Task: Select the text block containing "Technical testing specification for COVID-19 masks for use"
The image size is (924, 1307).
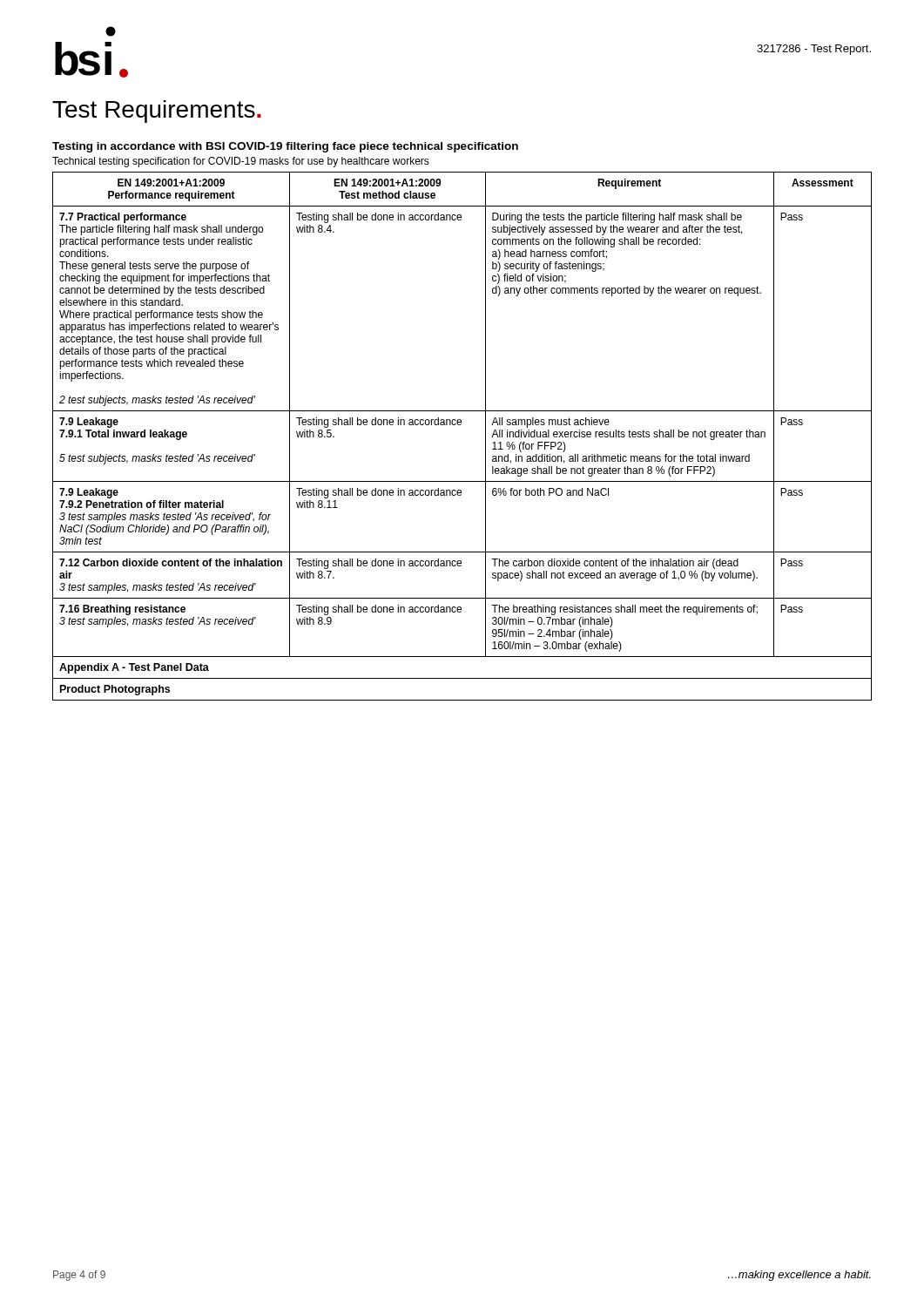Action: 241,161
